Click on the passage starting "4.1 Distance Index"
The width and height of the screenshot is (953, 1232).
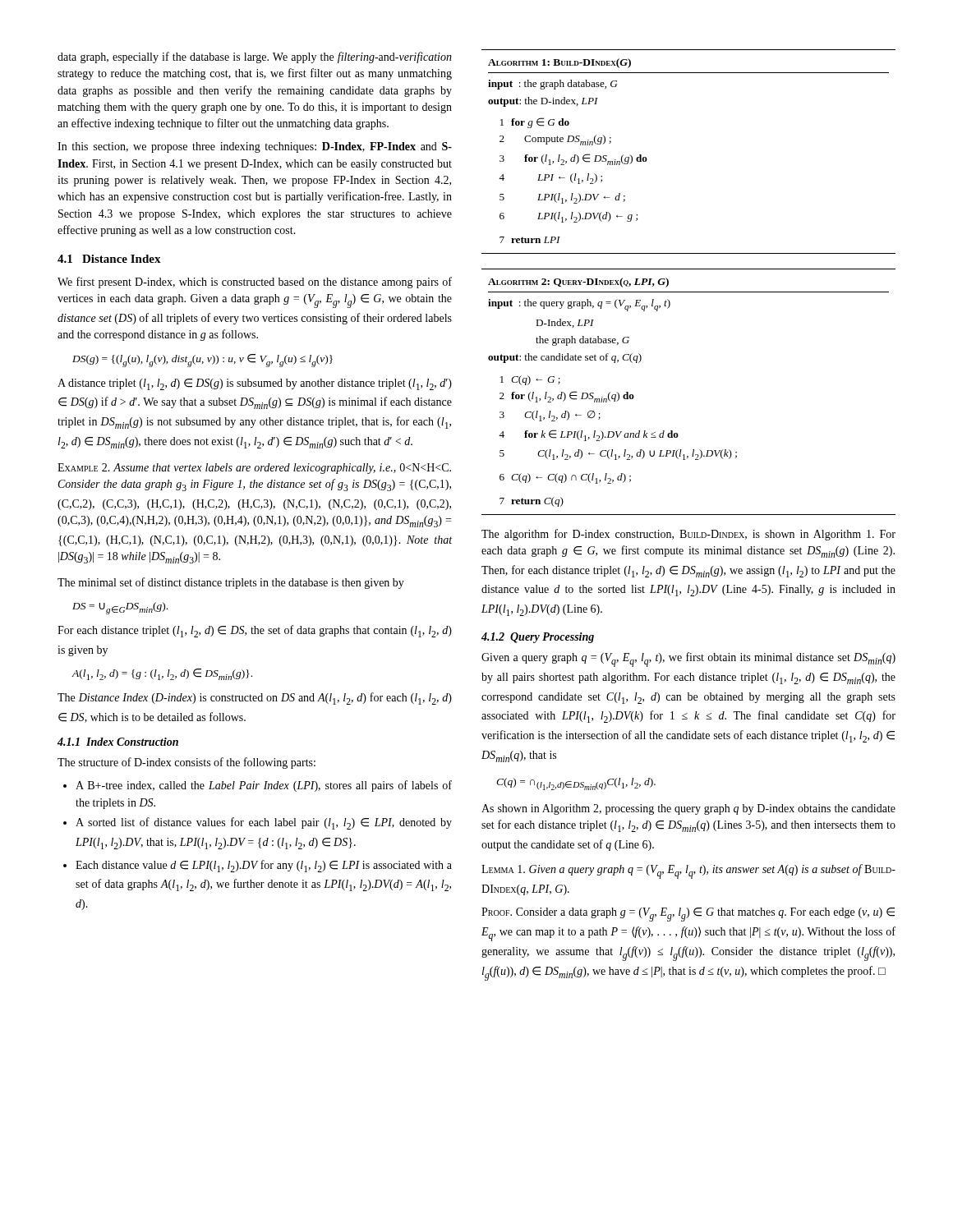click(x=109, y=259)
